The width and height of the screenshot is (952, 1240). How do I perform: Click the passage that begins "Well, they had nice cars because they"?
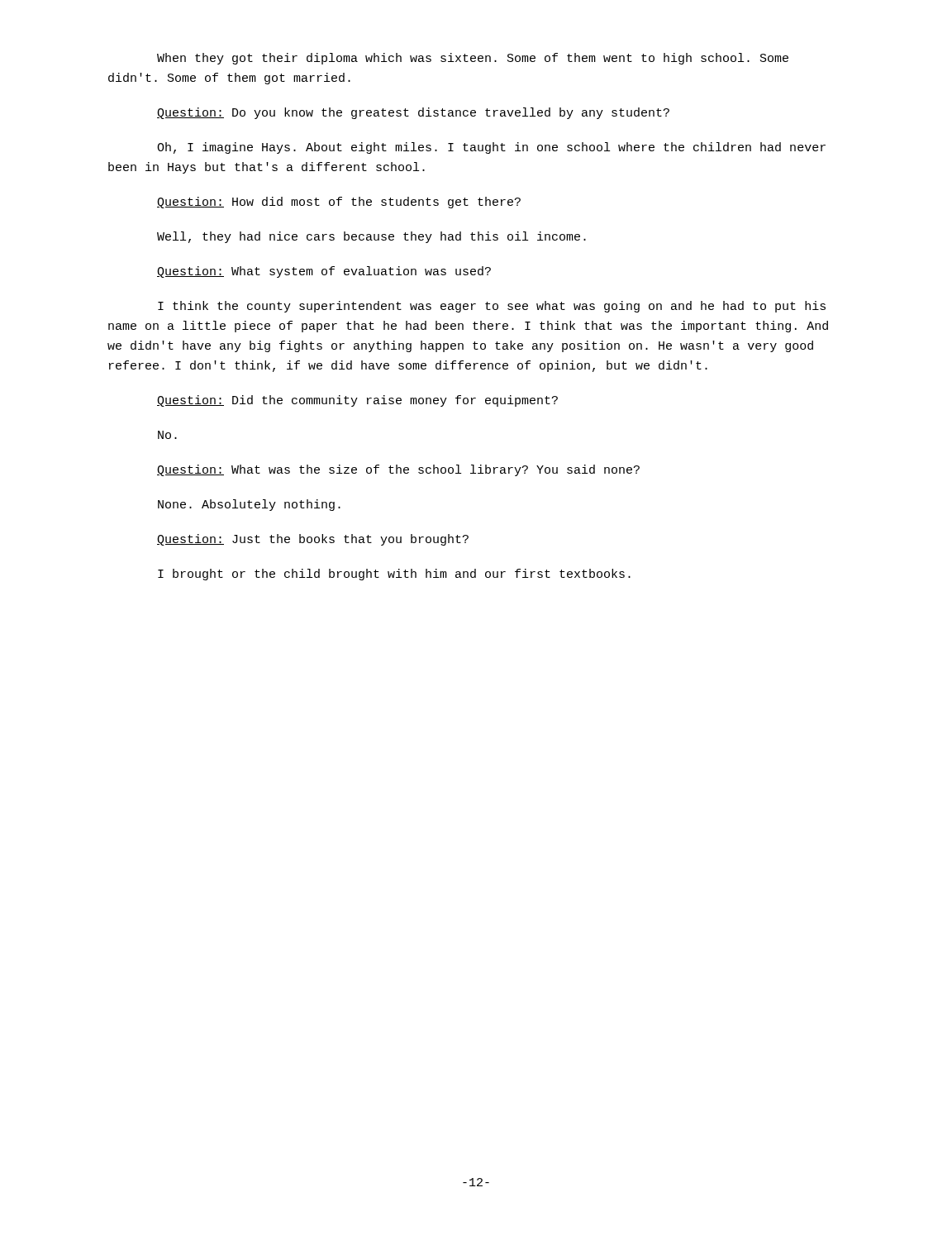click(373, 238)
